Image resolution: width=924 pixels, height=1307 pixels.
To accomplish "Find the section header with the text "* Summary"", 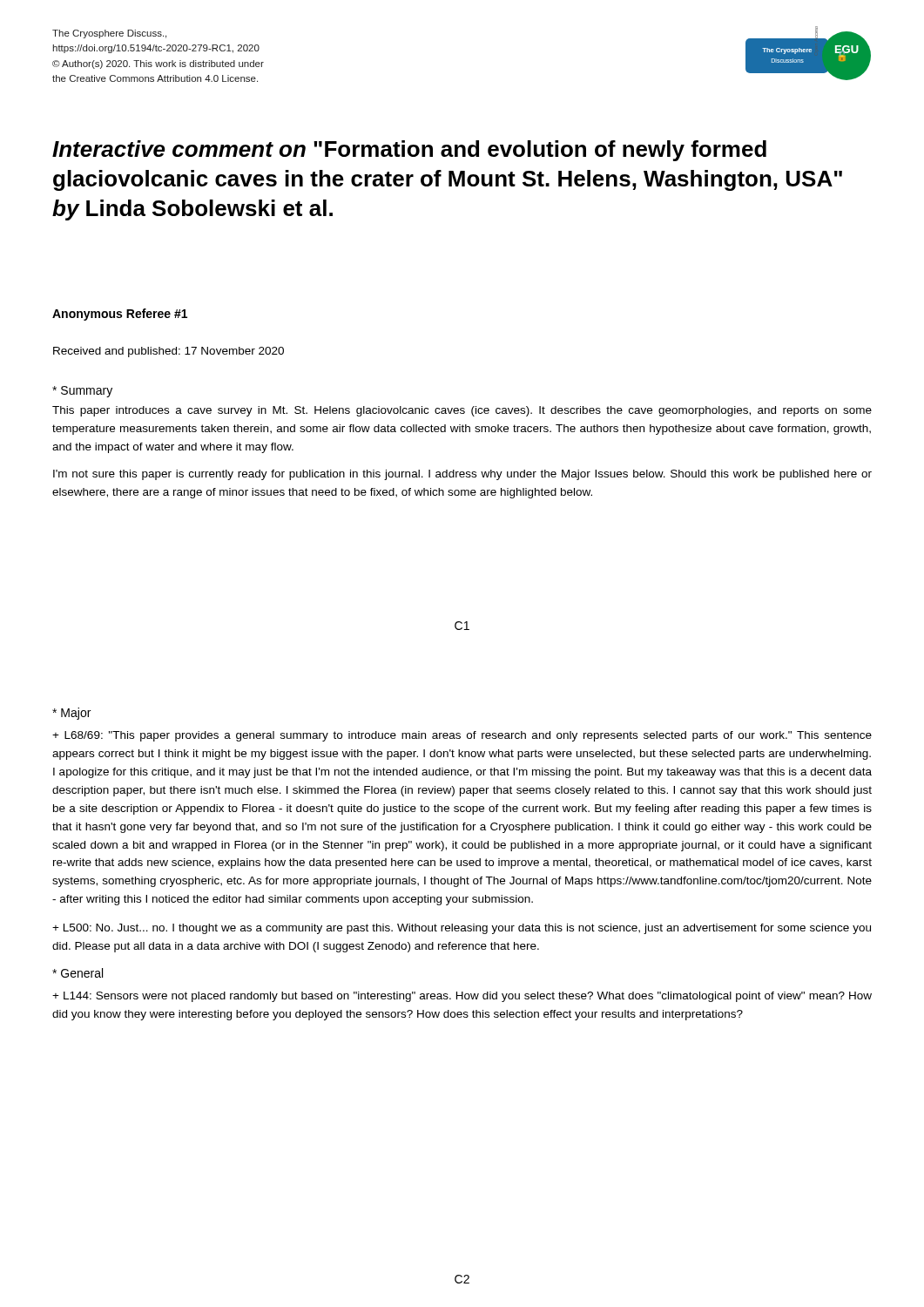I will (x=82, y=390).
